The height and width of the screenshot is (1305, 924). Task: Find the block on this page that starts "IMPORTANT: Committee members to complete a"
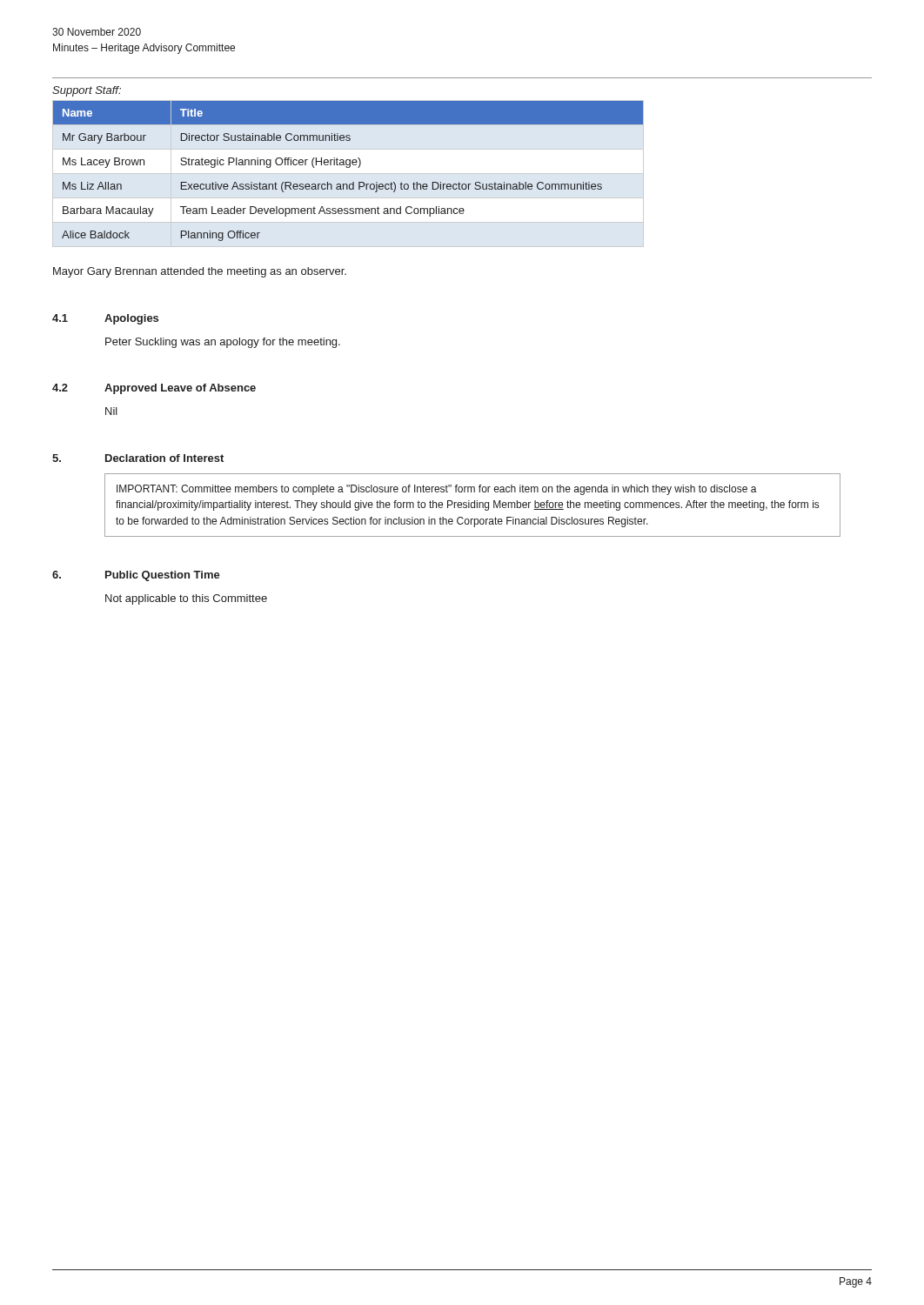(x=468, y=505)
